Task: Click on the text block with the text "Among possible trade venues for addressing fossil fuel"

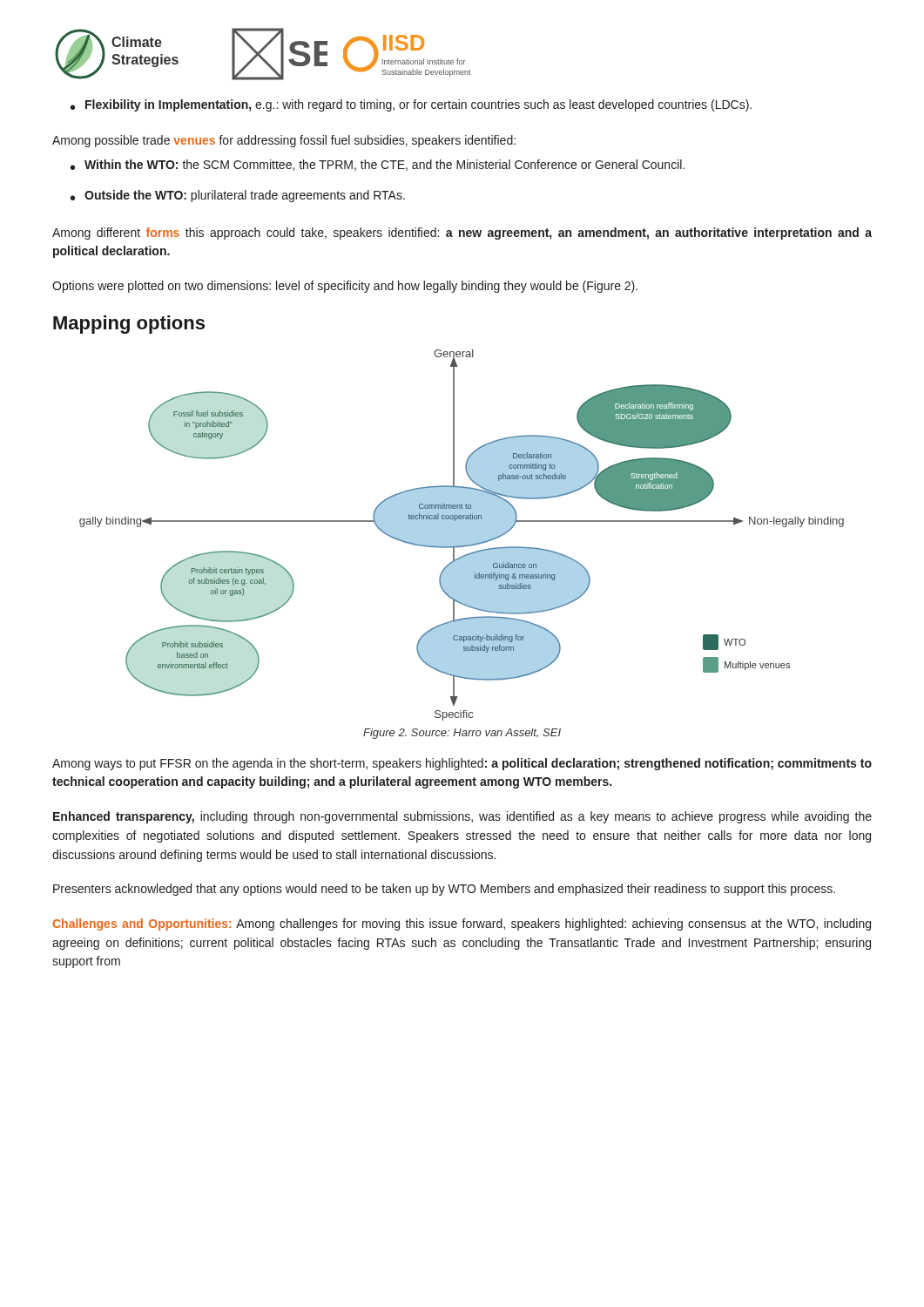Action: click(x=284, y=140)
